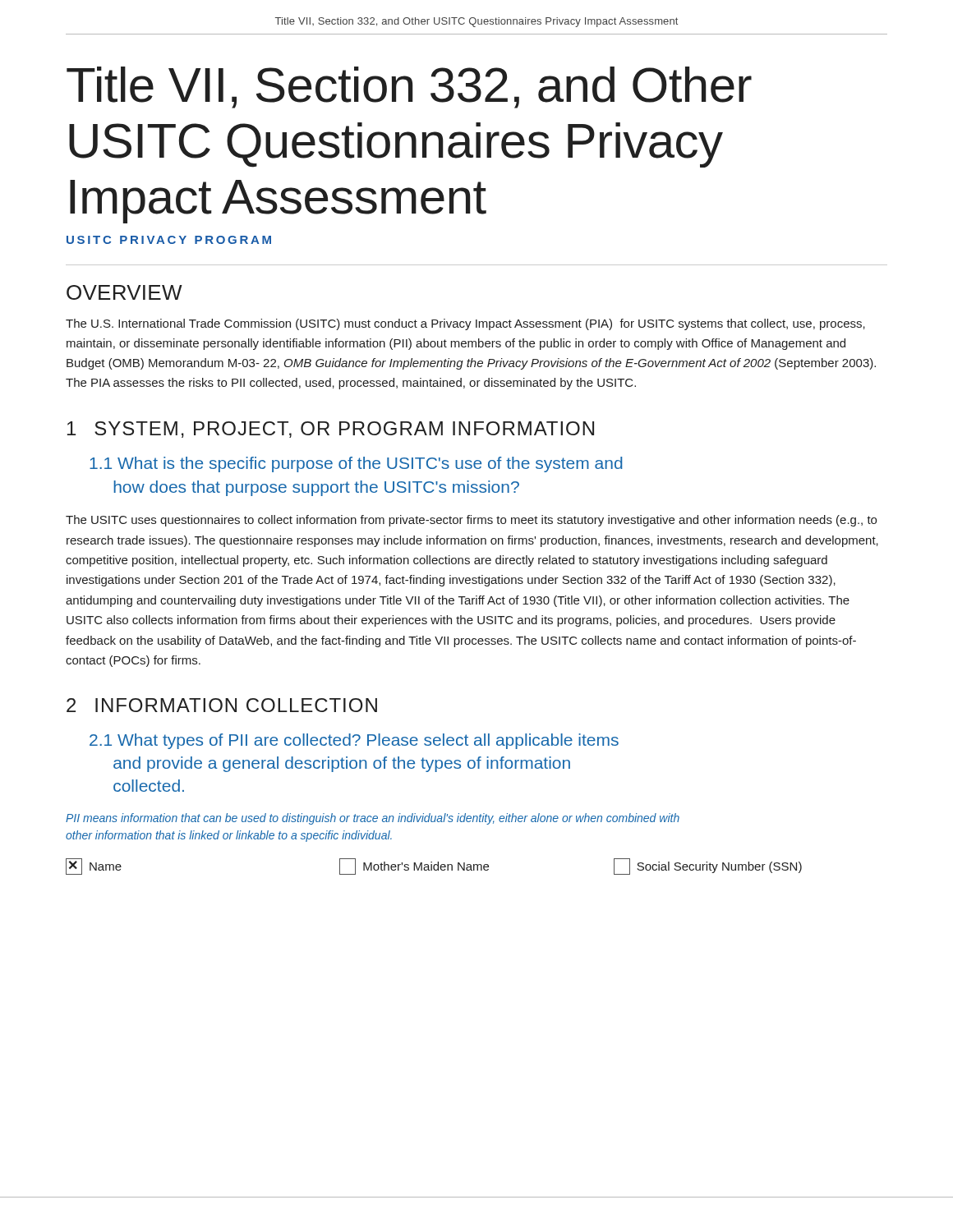Image resolution: width=953 pixels, height=1232 pixels.
Task: Click on the passage starting "2INFORMATION COLLECTION"
Action: (223, 705)
